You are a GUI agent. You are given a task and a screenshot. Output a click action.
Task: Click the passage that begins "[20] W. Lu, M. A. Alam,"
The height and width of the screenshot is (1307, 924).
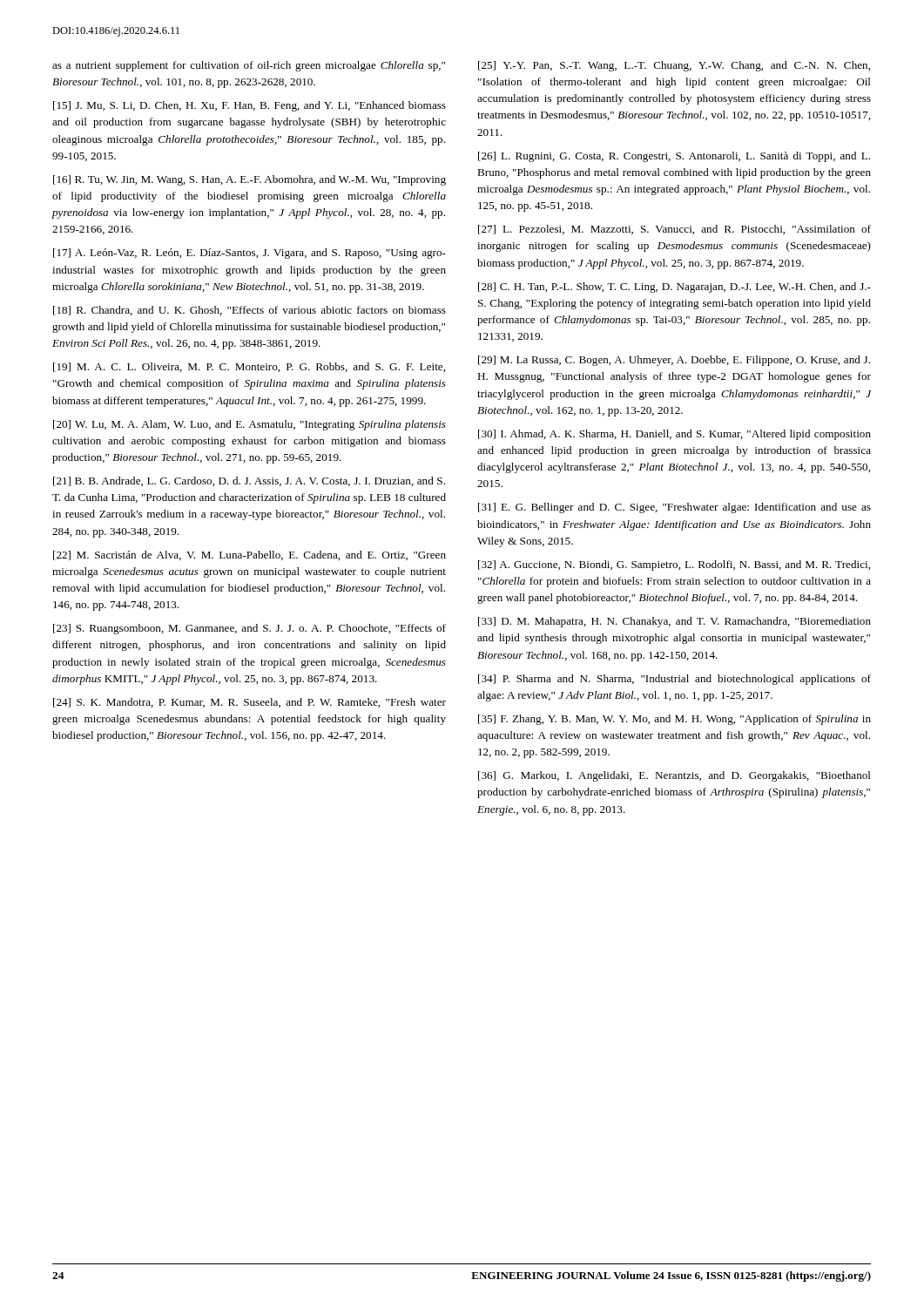click(x=249, y=440)
